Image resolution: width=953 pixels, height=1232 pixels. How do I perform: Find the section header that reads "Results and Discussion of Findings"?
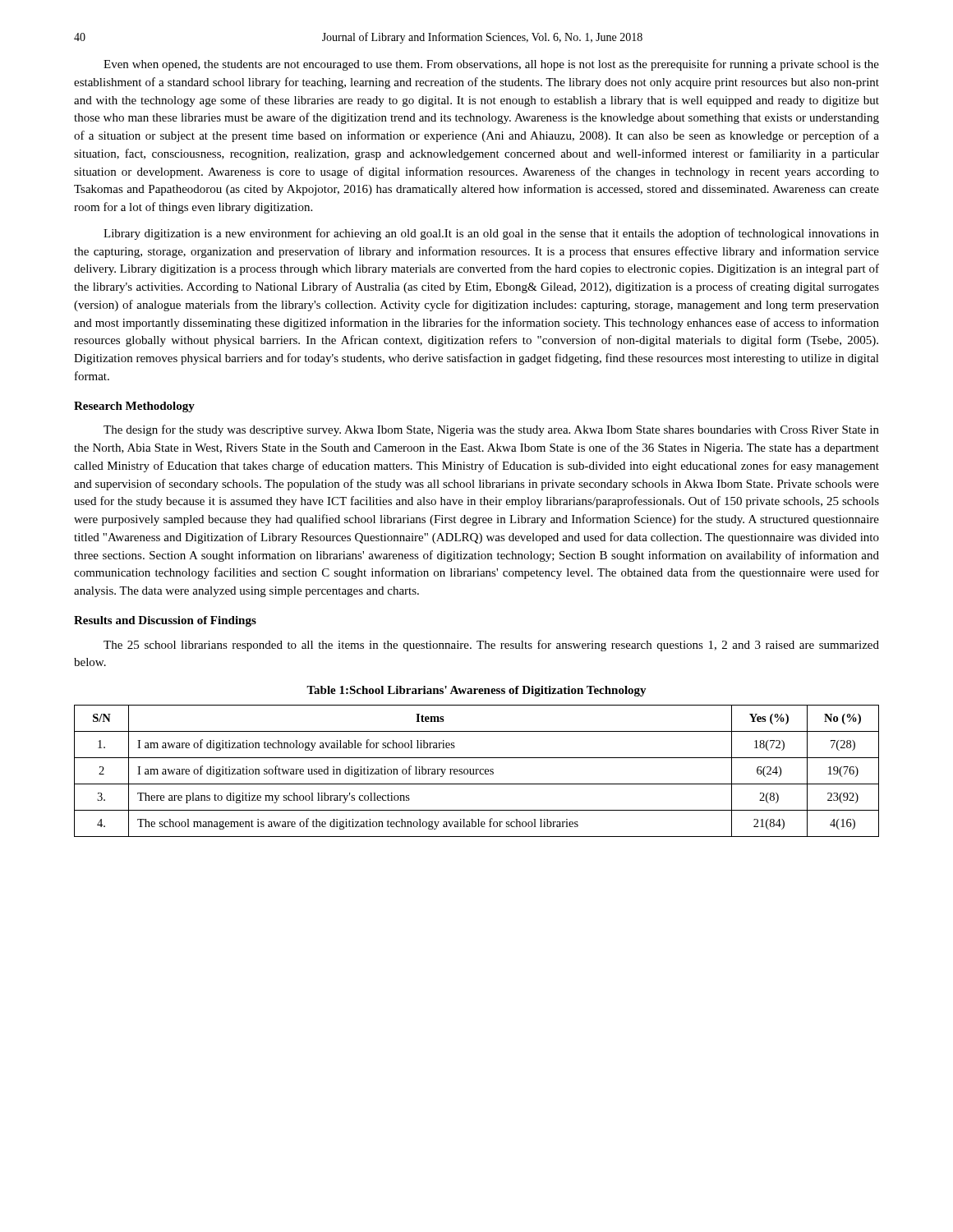[165, 621]
